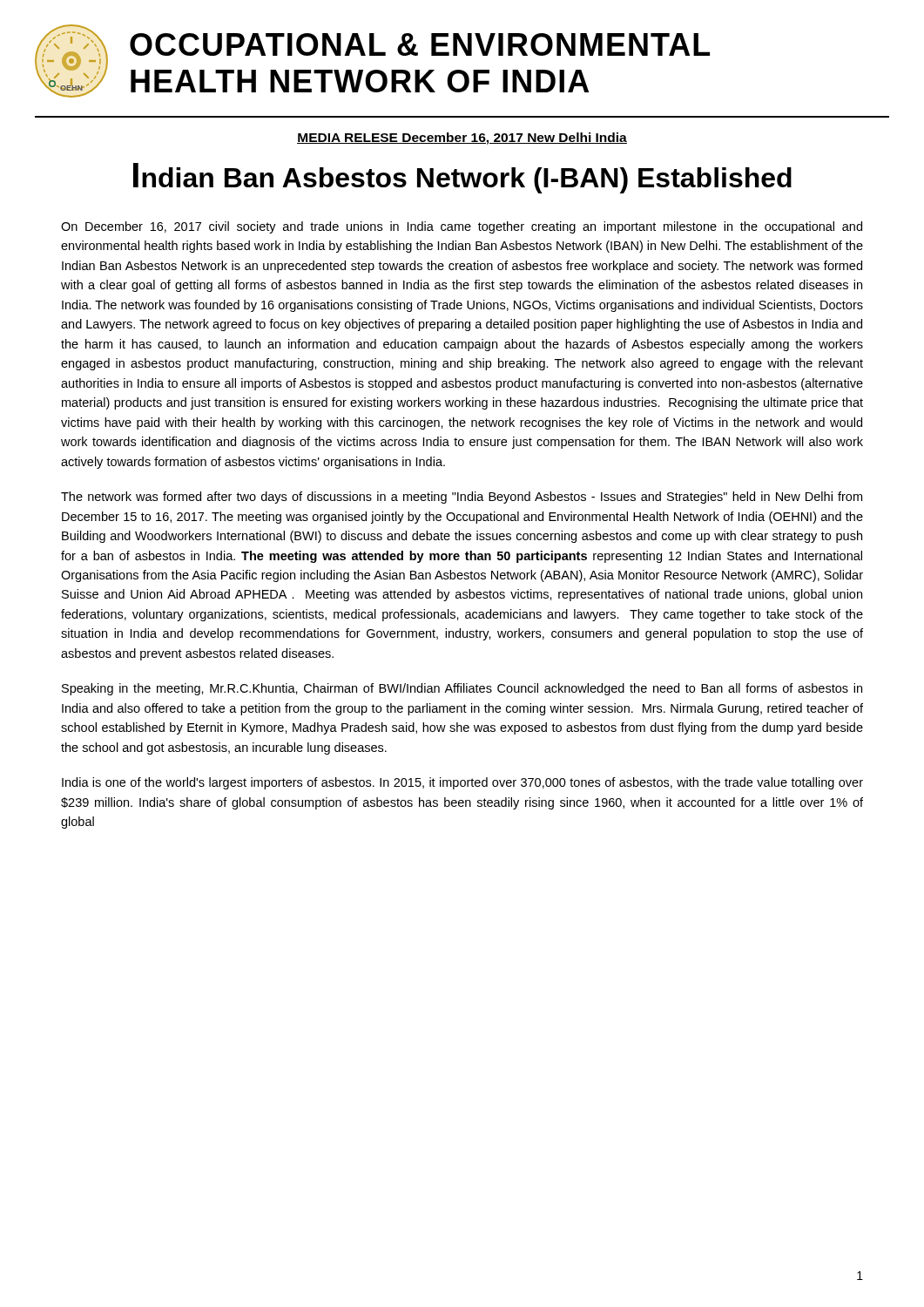Find the title that says "Indian Ban Asbestos Network (I-BAN) Established"
This screenshot has width=924, height=1307.
pyautogui.click(x=462, y=175)
